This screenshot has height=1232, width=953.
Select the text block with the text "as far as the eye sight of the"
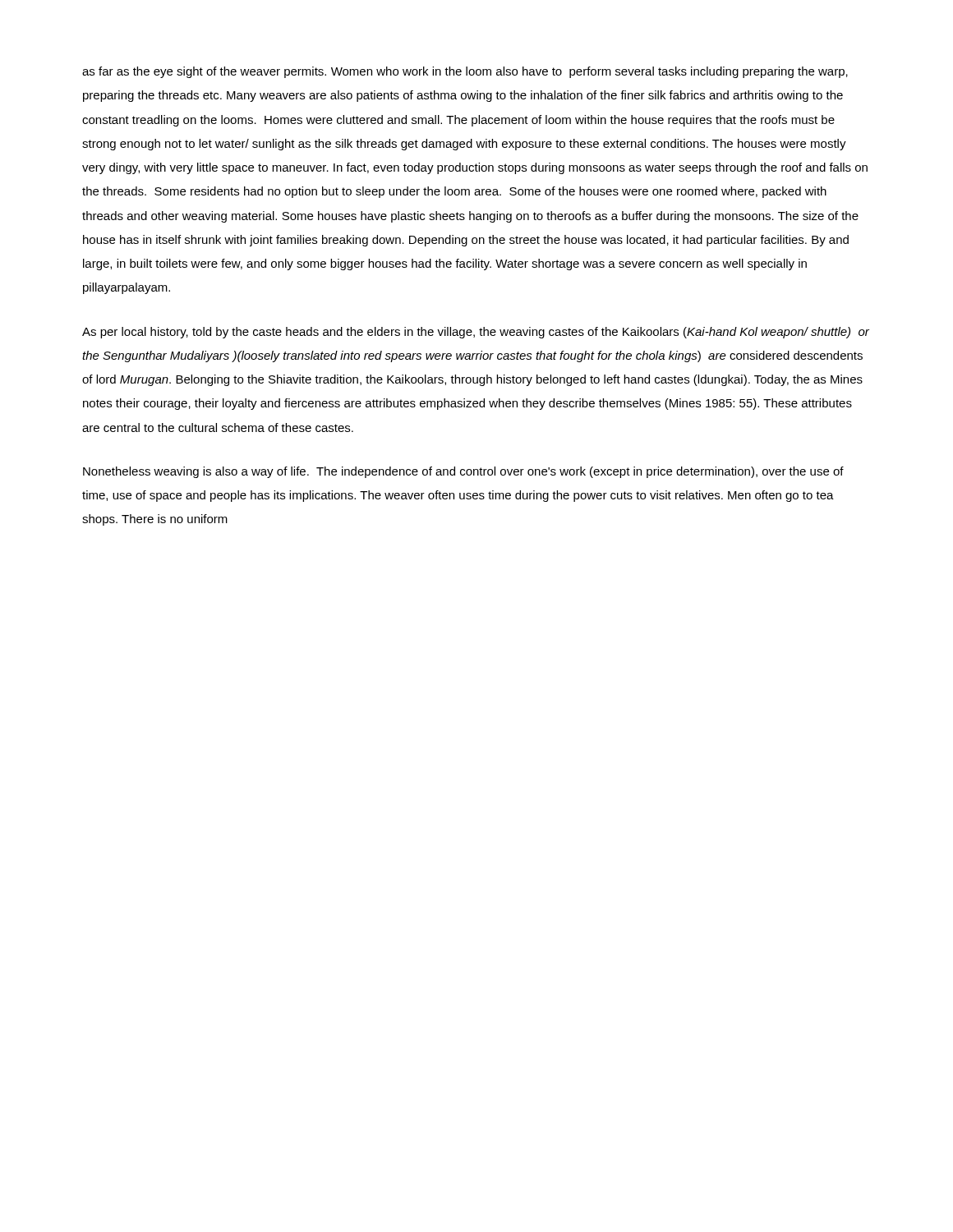pyautogui.click(x=475, y=179)
